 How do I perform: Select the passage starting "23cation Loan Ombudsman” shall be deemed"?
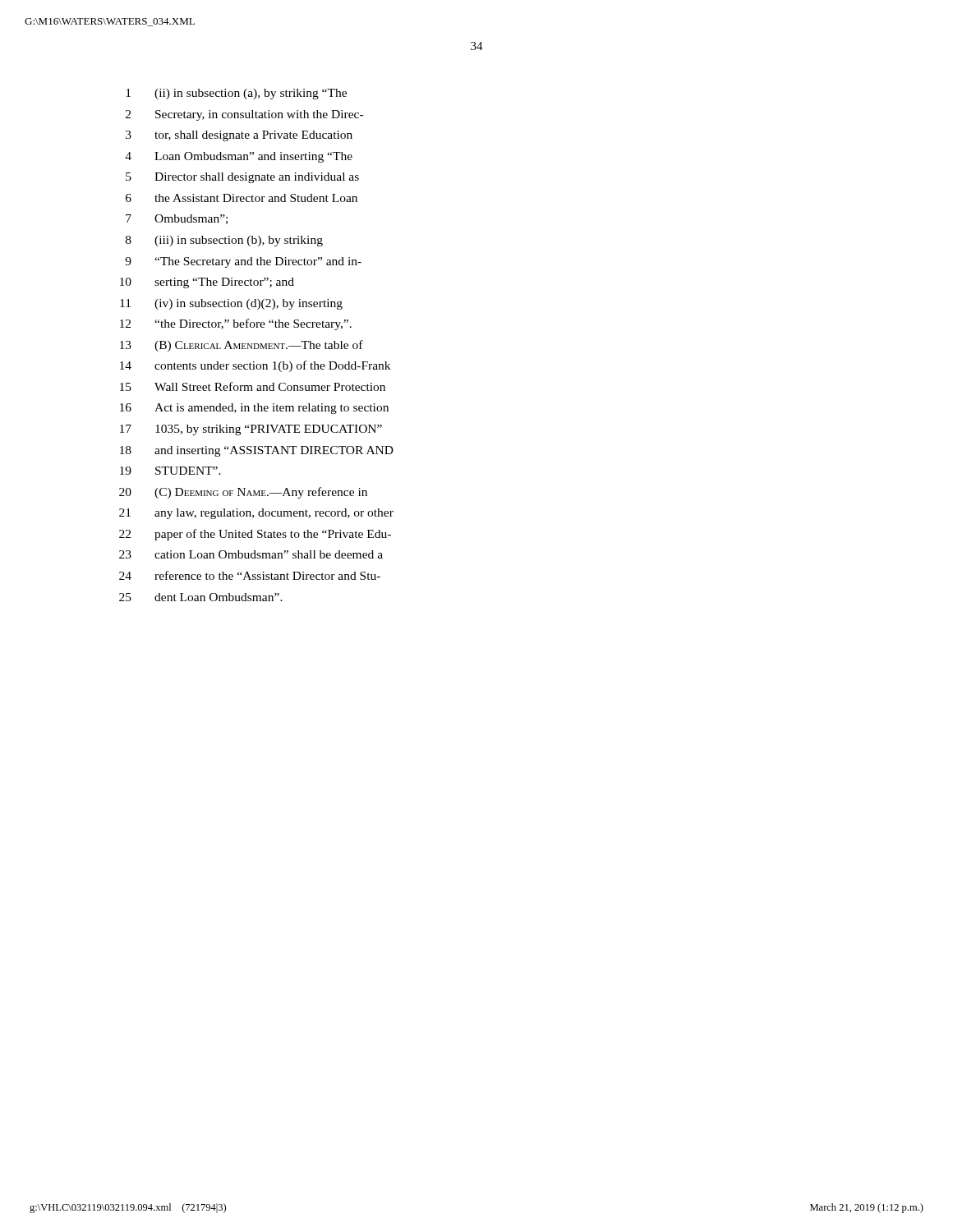(x=251, y=554)
